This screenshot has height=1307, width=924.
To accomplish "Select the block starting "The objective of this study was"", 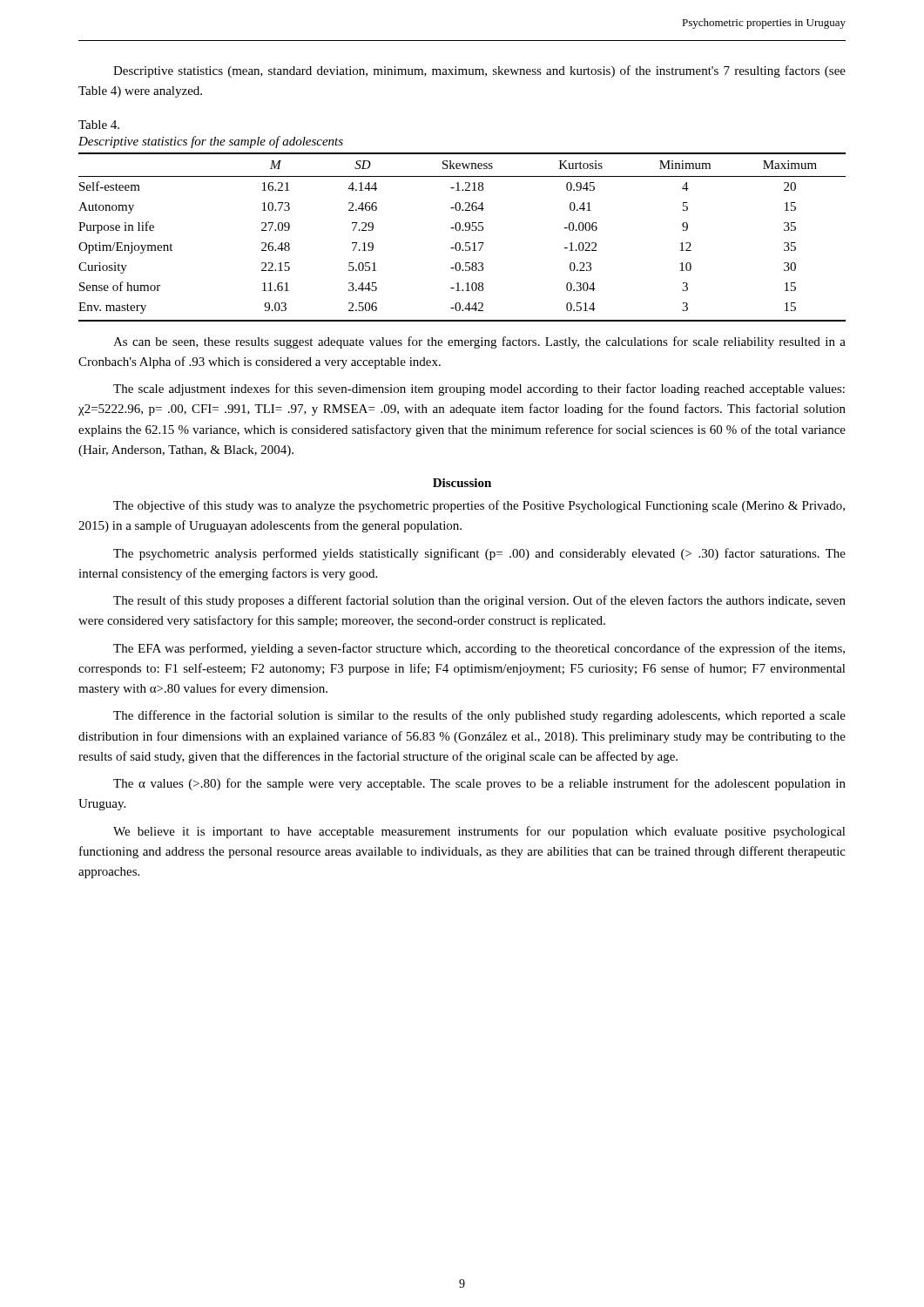I will pyautogui.click(x=462, y=516).
